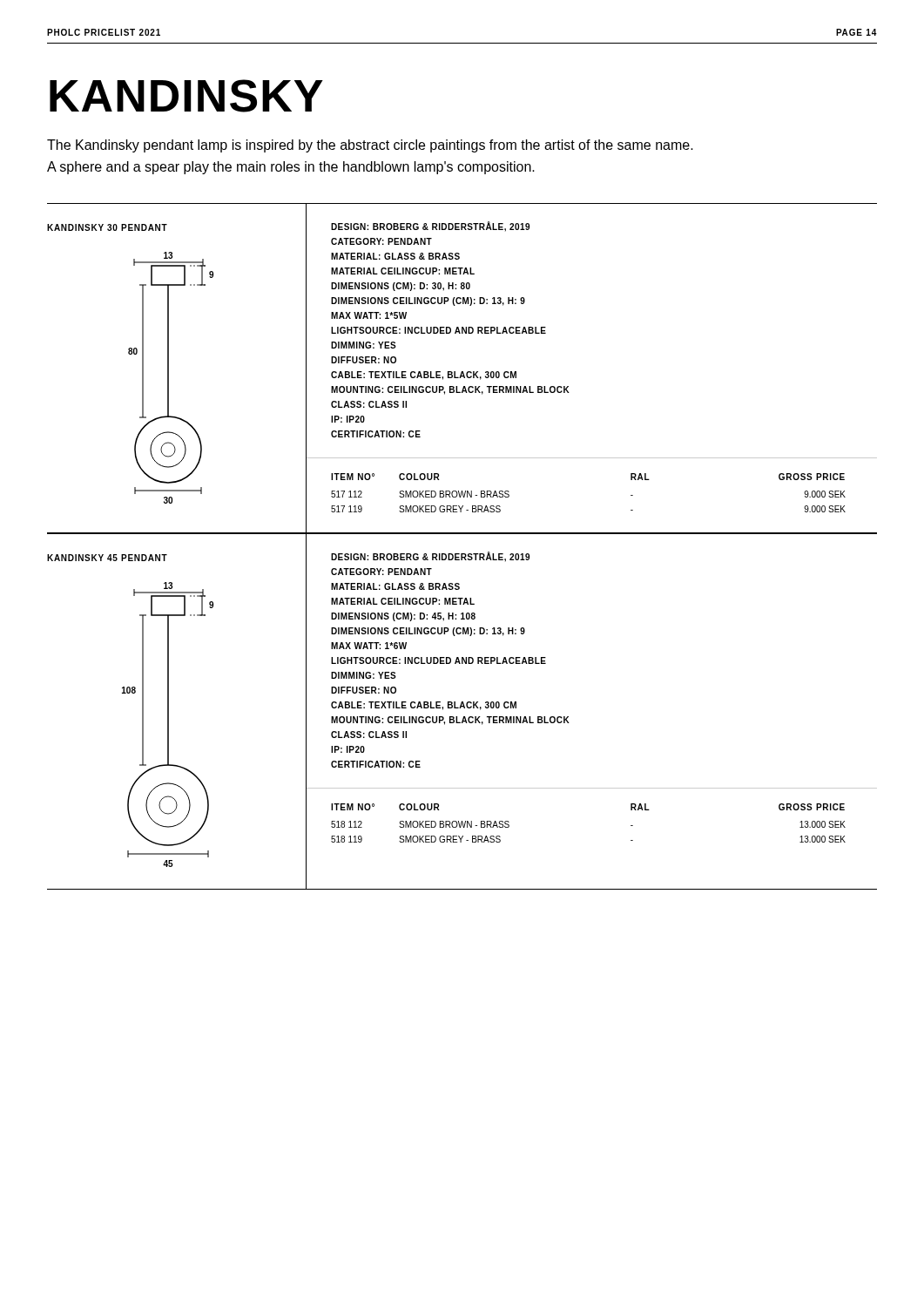Select the title

coord(462,96)
